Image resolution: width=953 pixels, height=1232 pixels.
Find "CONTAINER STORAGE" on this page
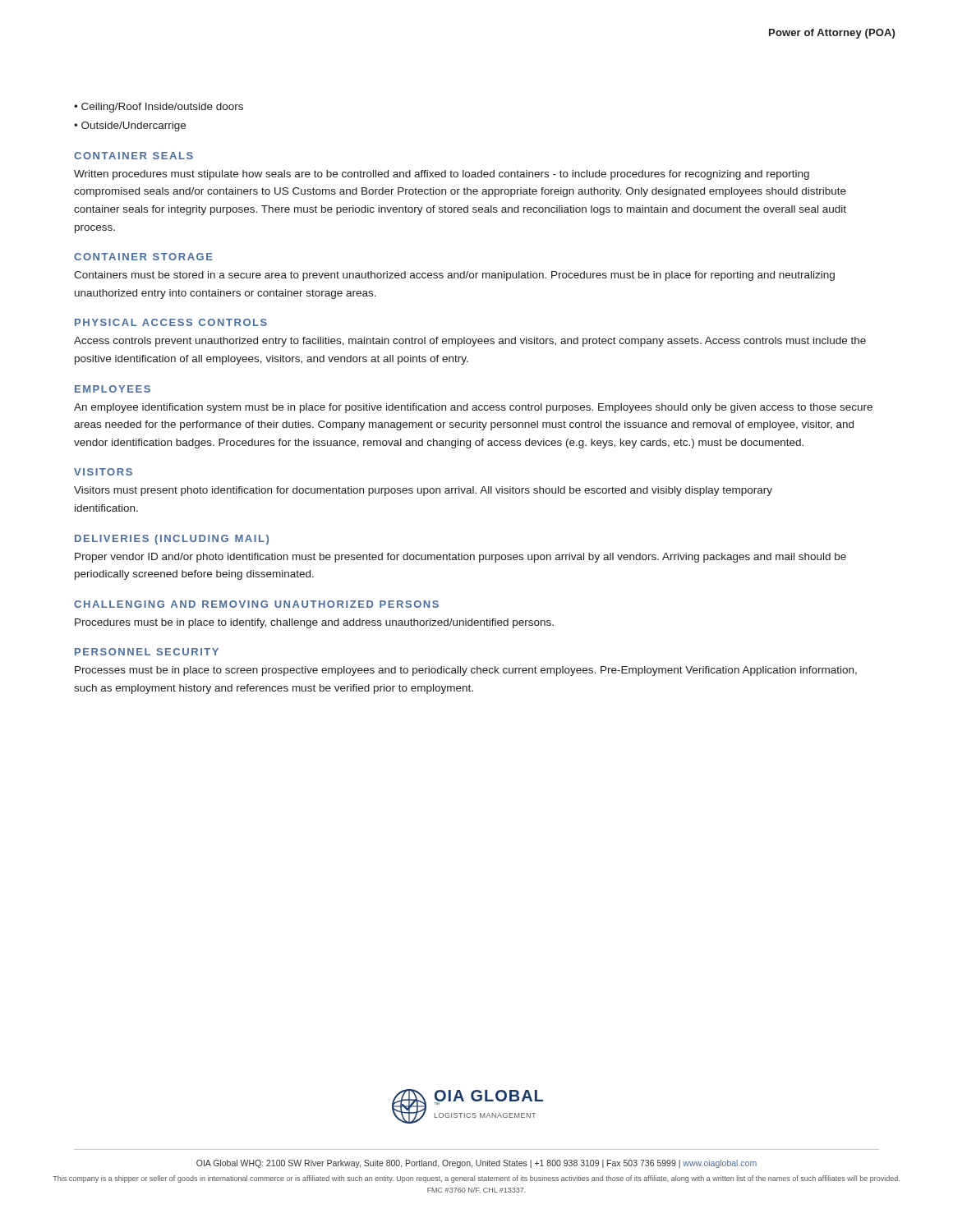(144, 257)
